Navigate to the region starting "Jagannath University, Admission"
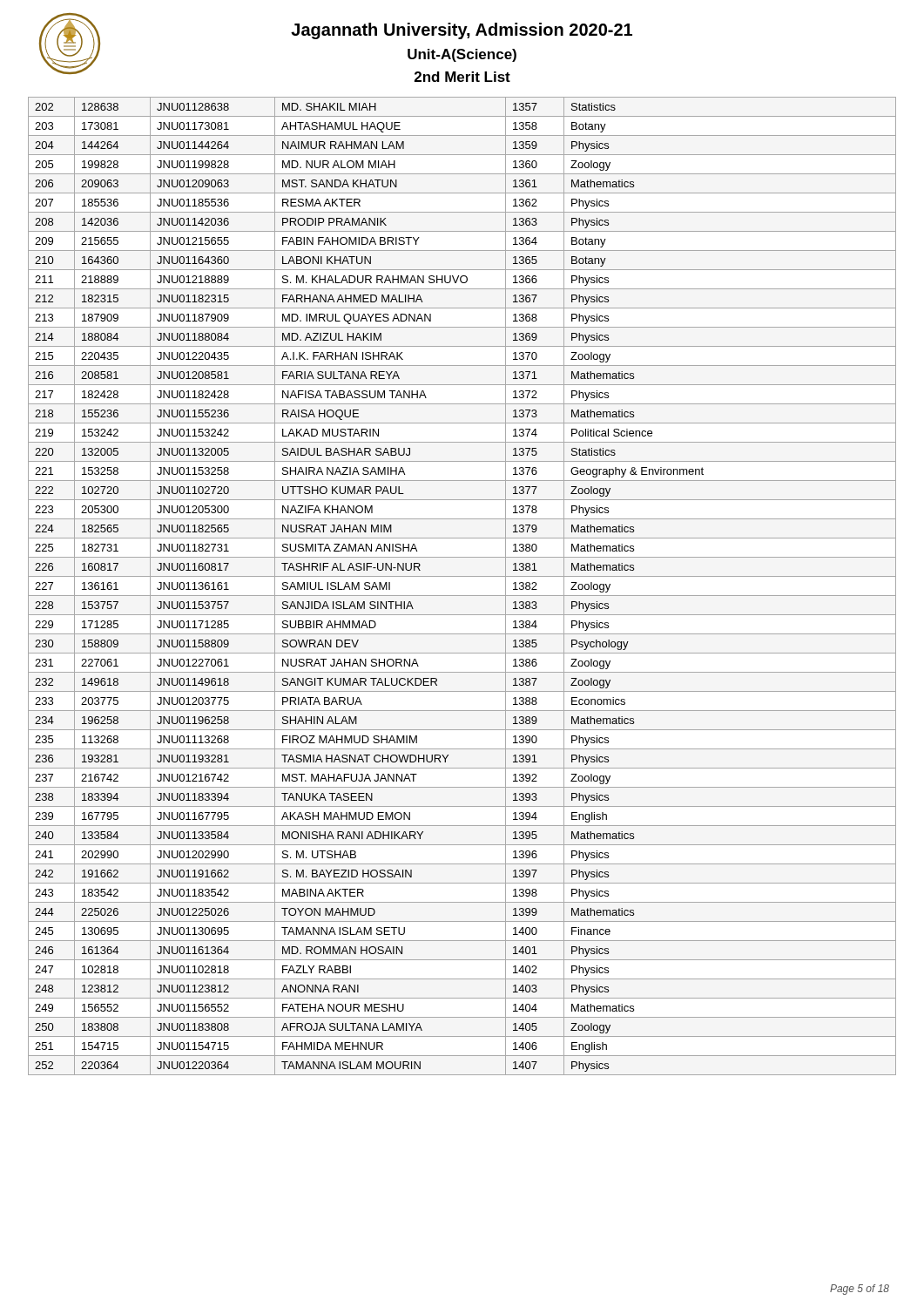Viewport: 924px width, 1307px height. coord(462,52)
